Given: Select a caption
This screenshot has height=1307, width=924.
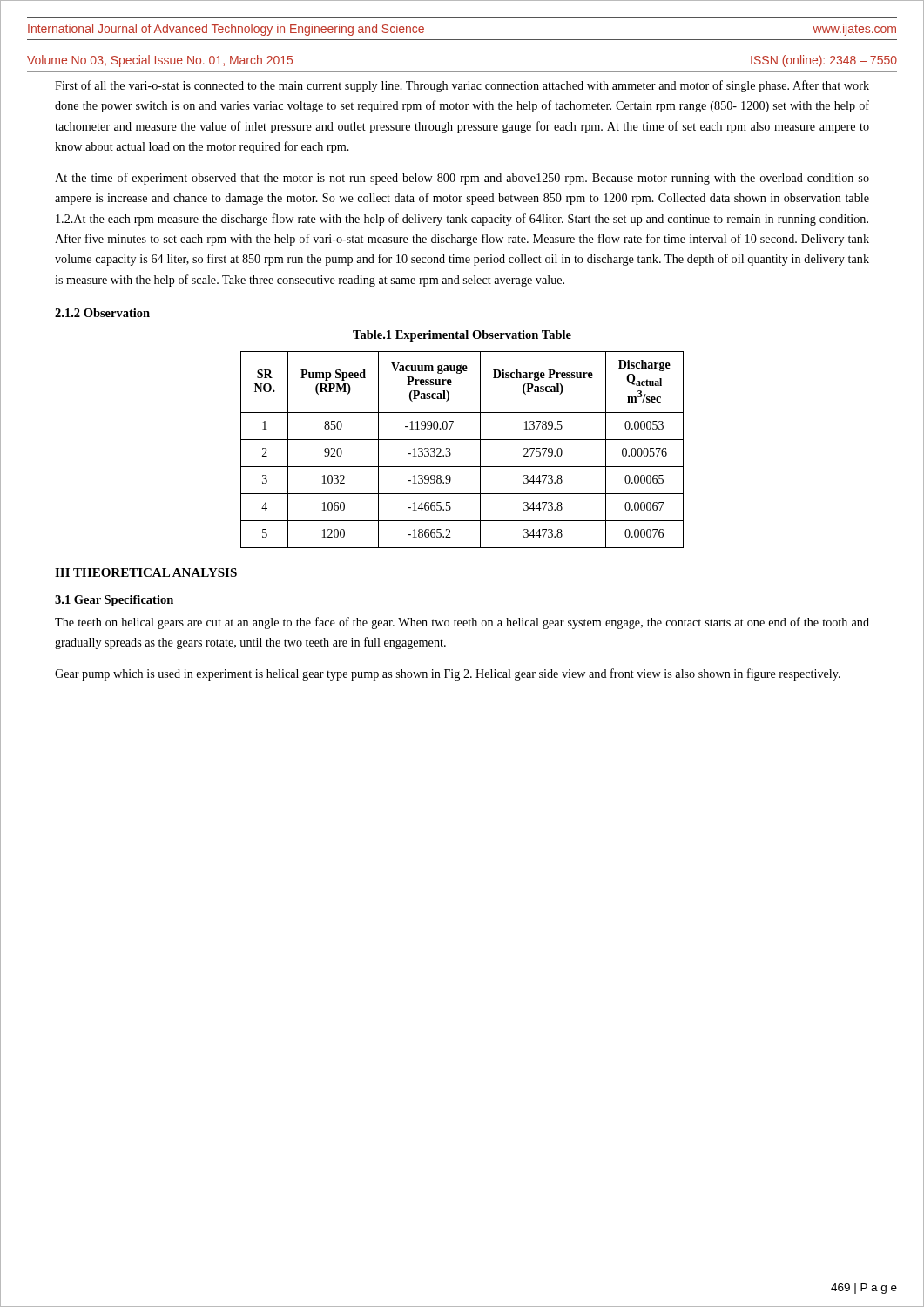Looking at the screenshot, I should [x=462, y=335].
